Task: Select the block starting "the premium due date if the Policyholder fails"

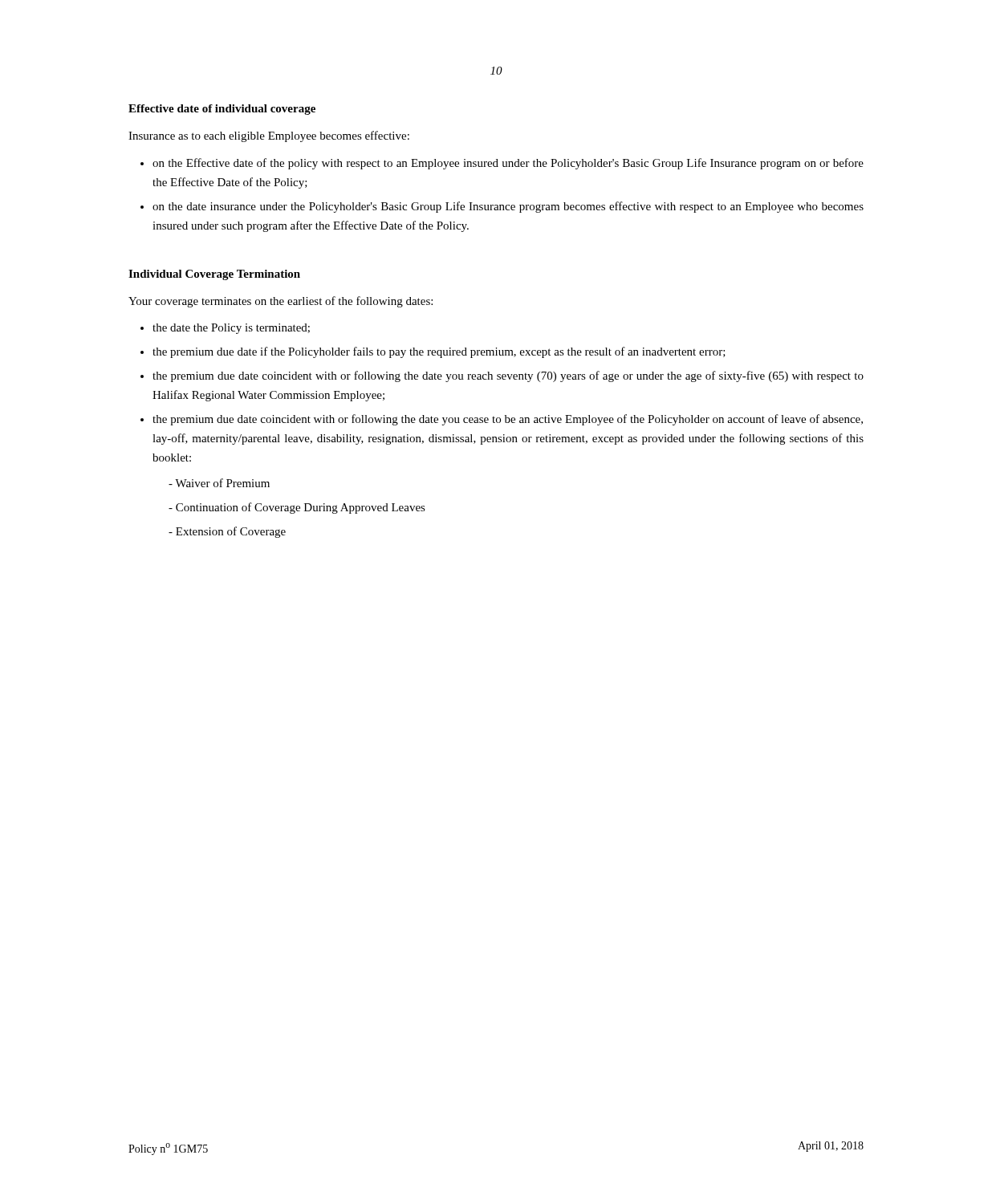Action: tap(439, 352)
